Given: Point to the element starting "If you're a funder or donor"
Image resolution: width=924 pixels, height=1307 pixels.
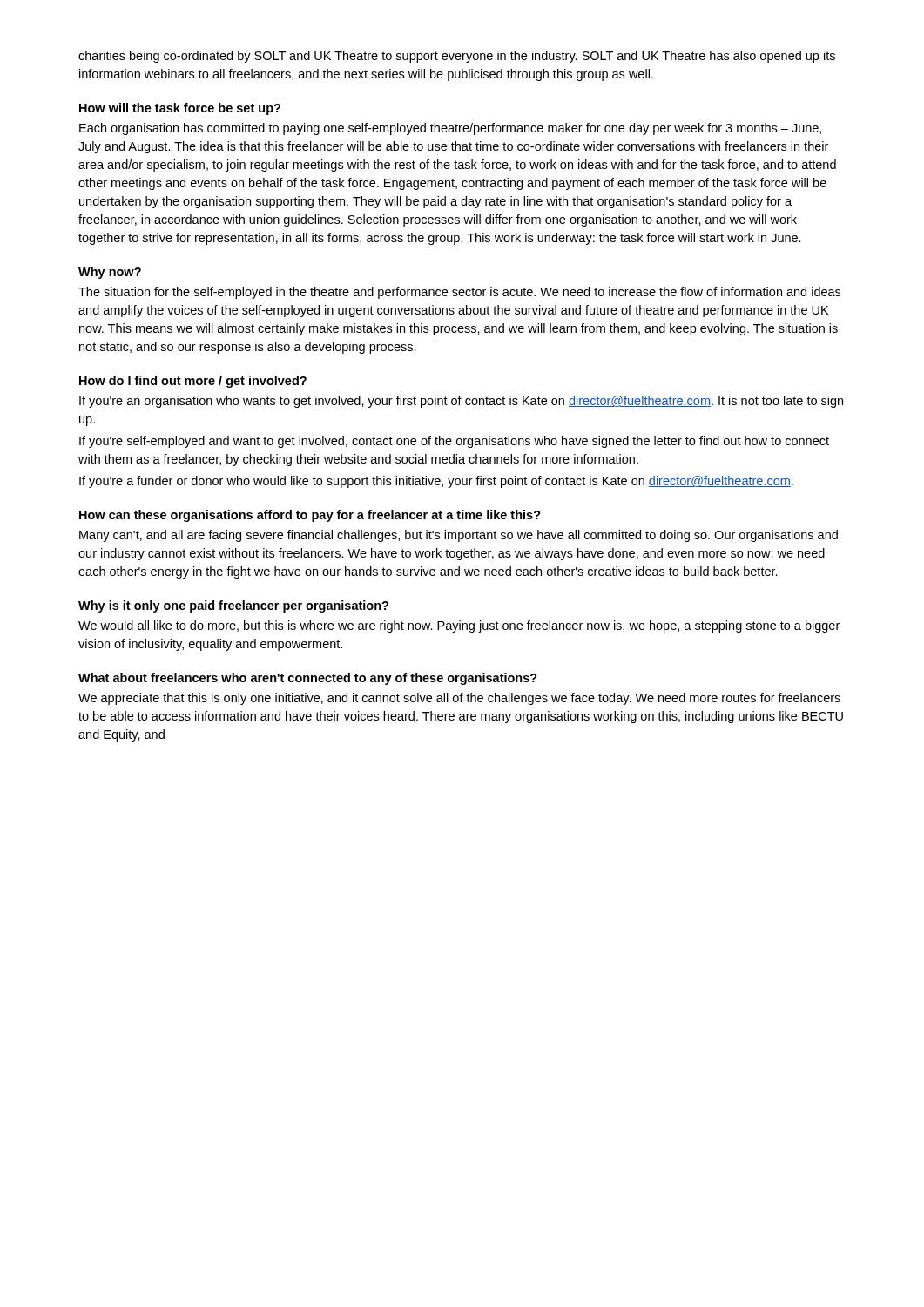Looking at the screenshot, I should click(436, 481).
